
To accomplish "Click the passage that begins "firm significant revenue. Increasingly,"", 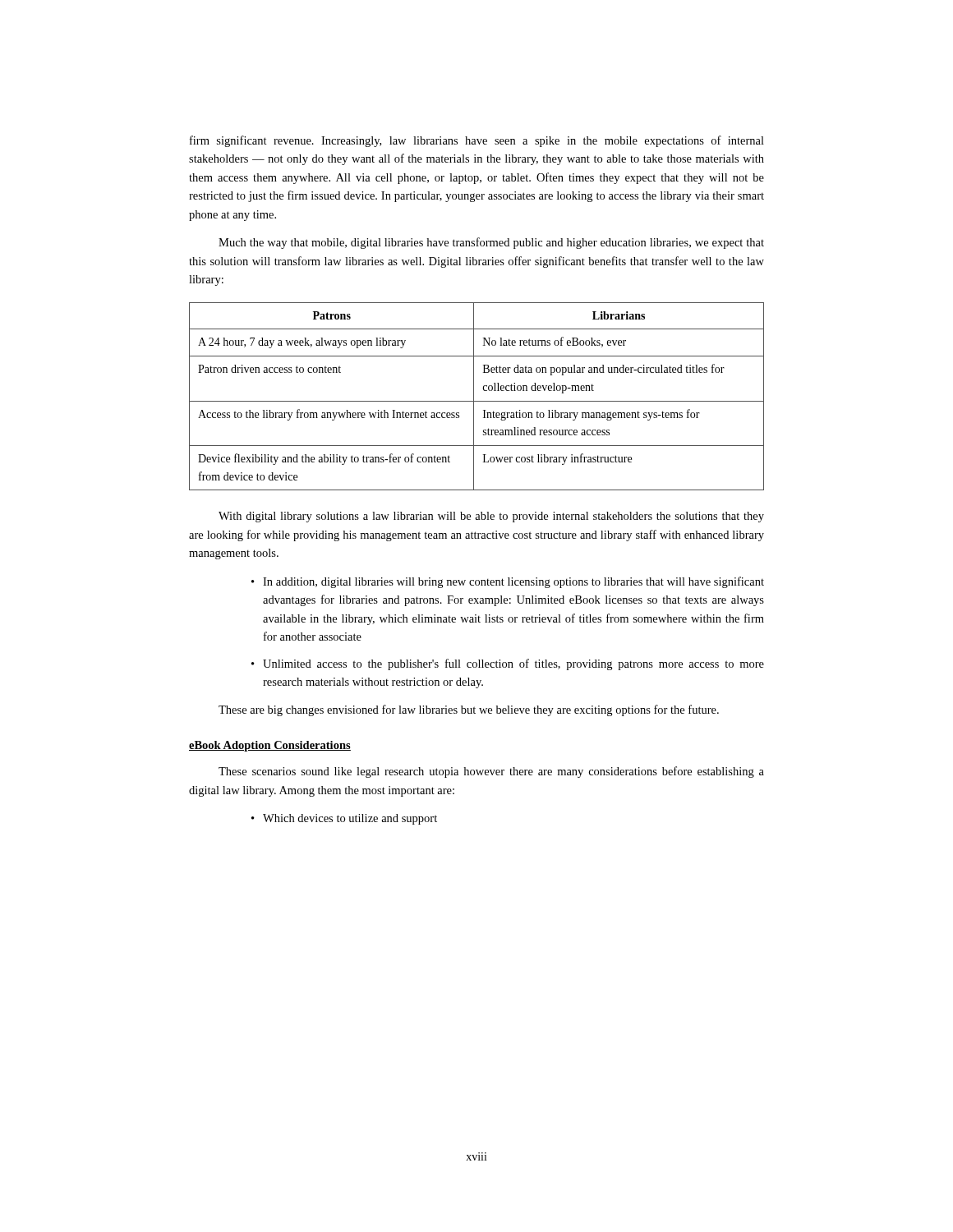I will click(x=476, y=177).
